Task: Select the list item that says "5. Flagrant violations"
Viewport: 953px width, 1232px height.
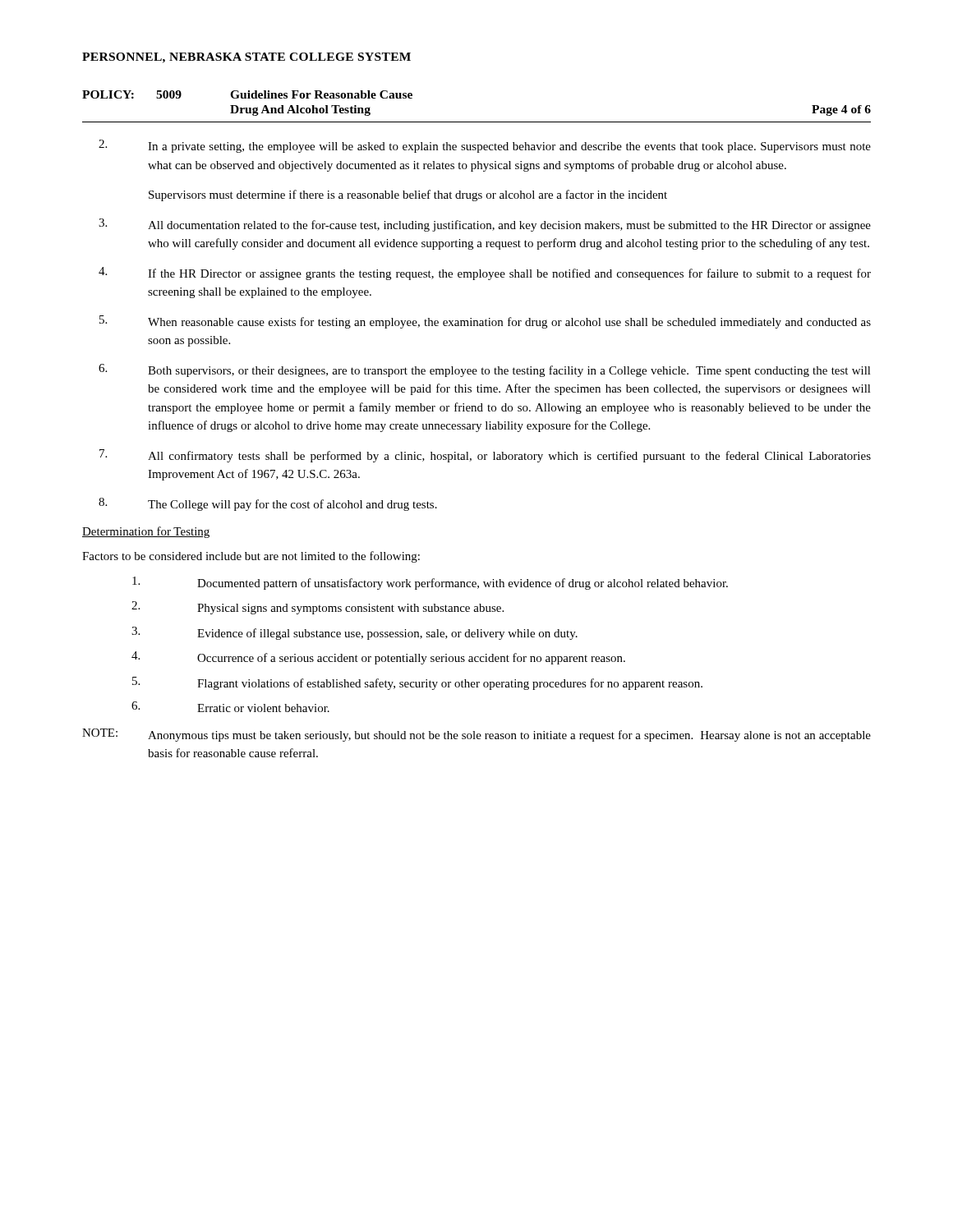Action: (476, 683)
